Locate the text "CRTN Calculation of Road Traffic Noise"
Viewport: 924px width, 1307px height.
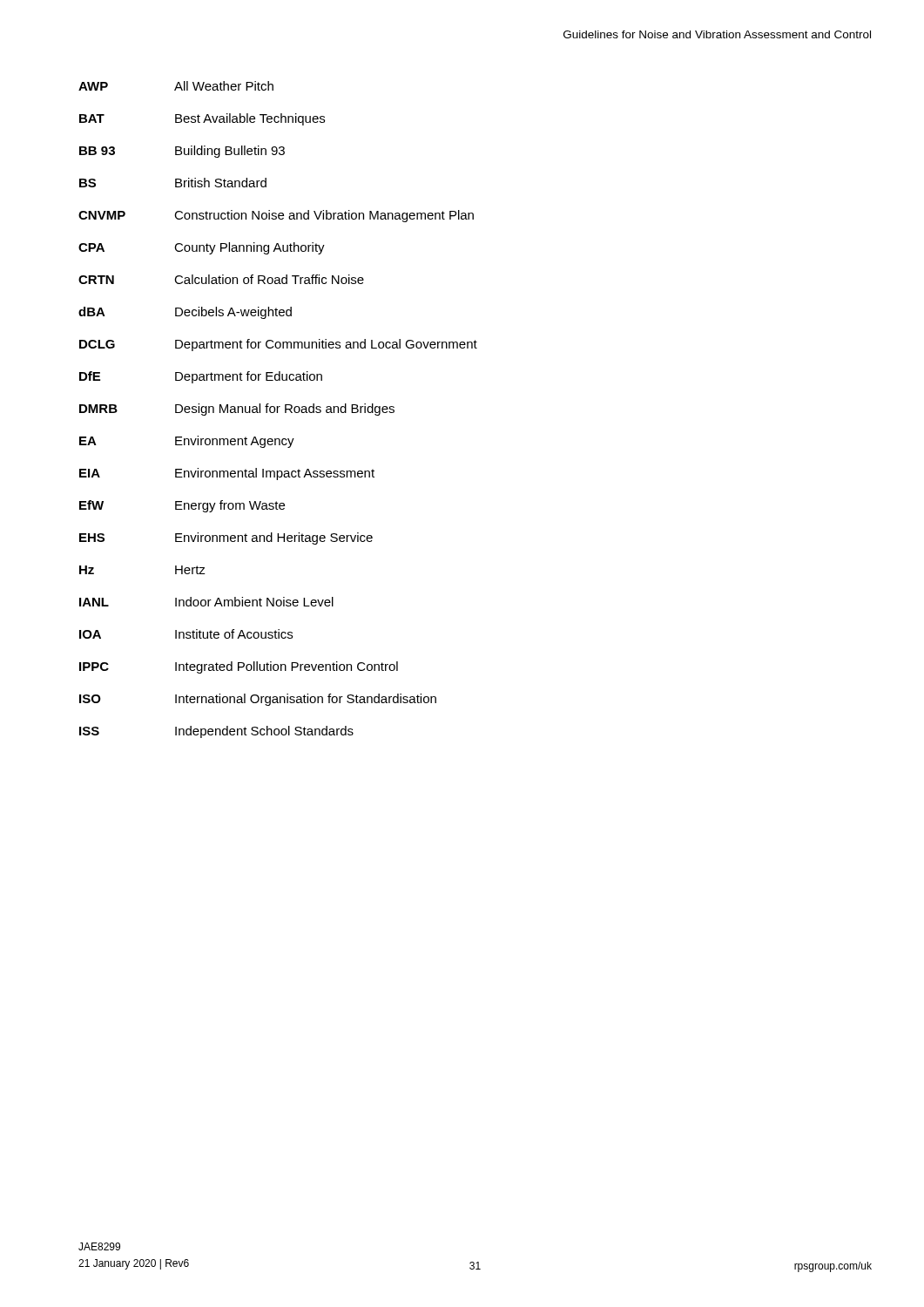(221, 279)
